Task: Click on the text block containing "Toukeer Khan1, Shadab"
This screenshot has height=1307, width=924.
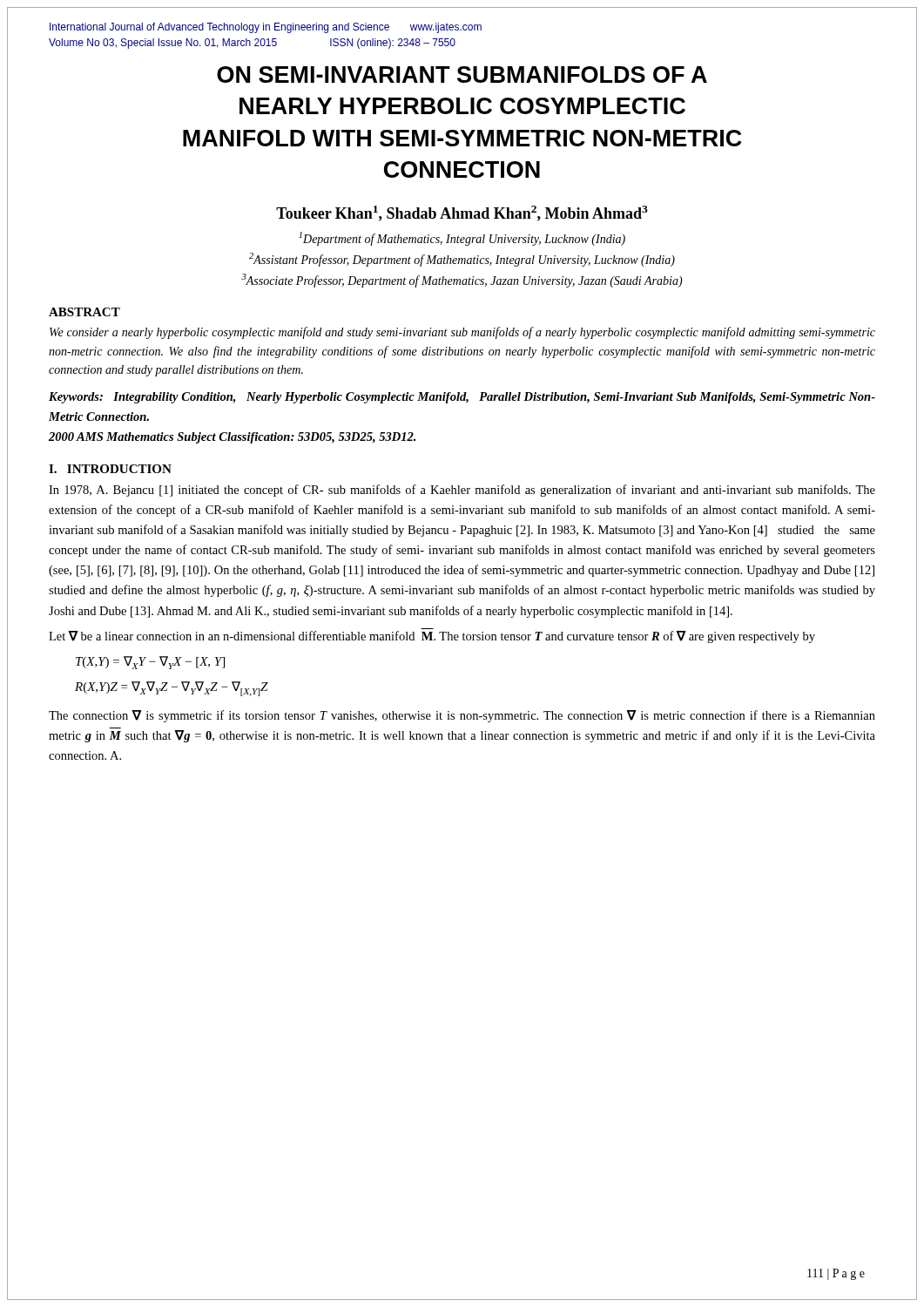Action: tap(462, 212)
